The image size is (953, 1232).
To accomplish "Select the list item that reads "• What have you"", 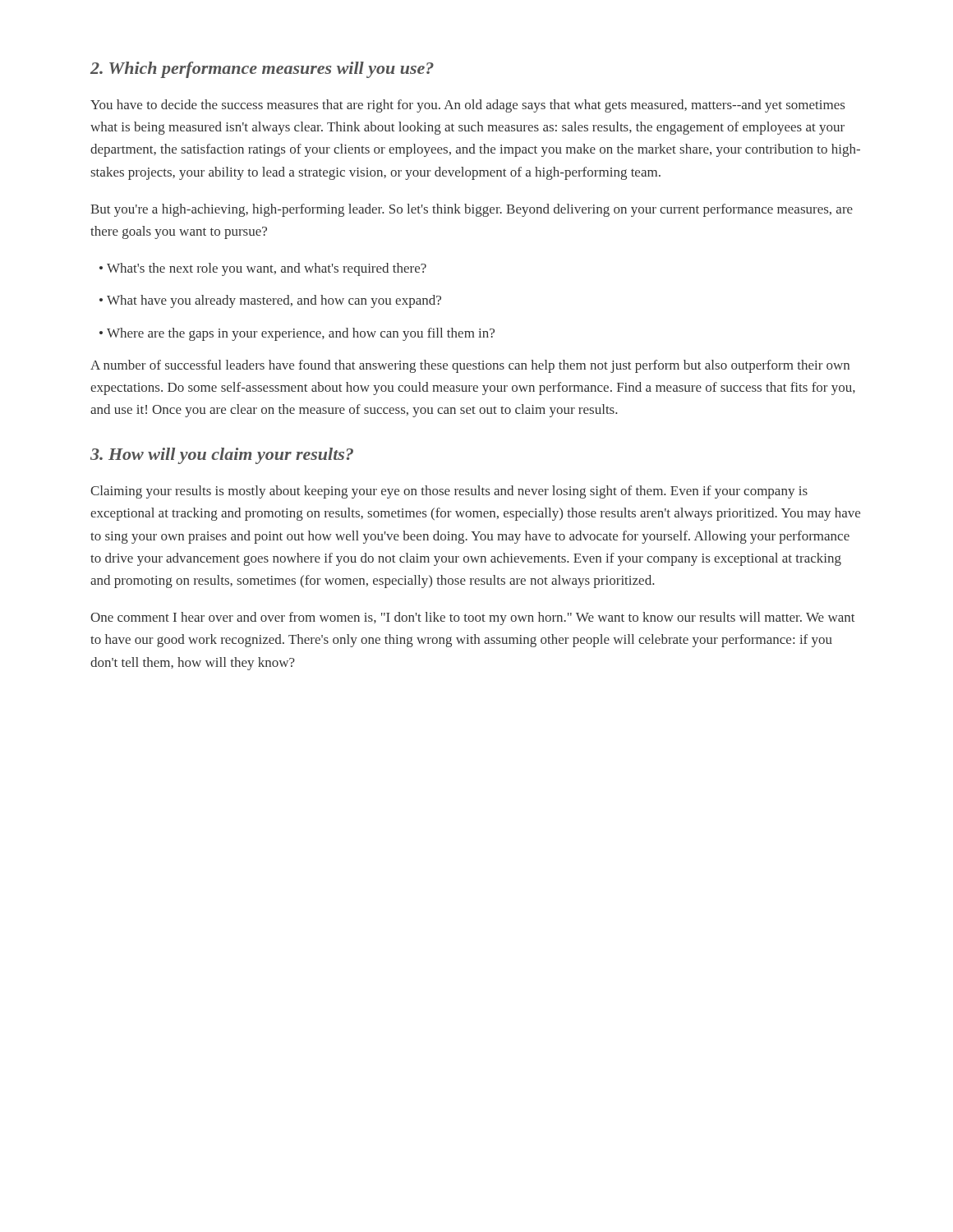I will click(x=270, y=300).
